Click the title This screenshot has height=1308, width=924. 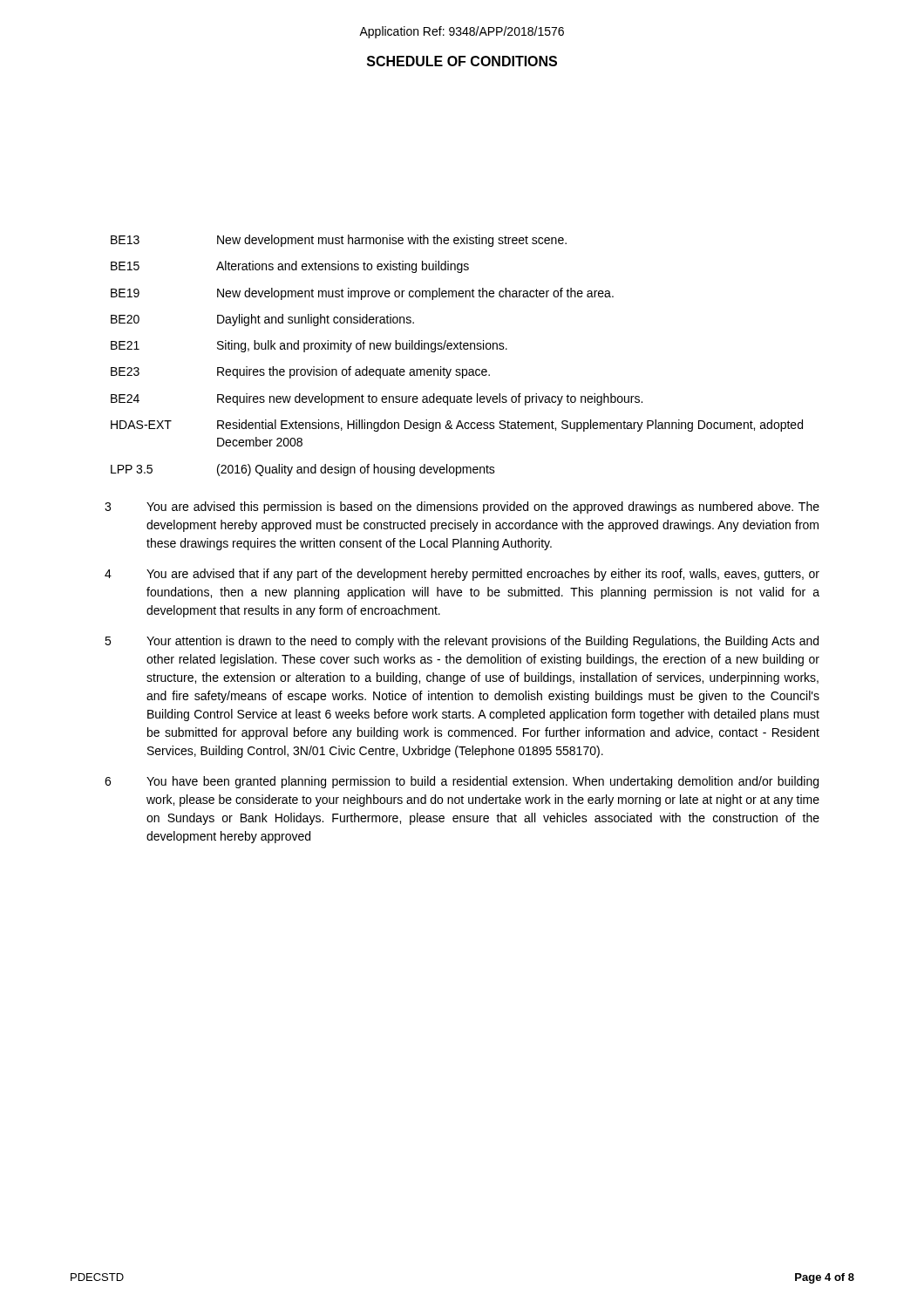tap(462, 61)
